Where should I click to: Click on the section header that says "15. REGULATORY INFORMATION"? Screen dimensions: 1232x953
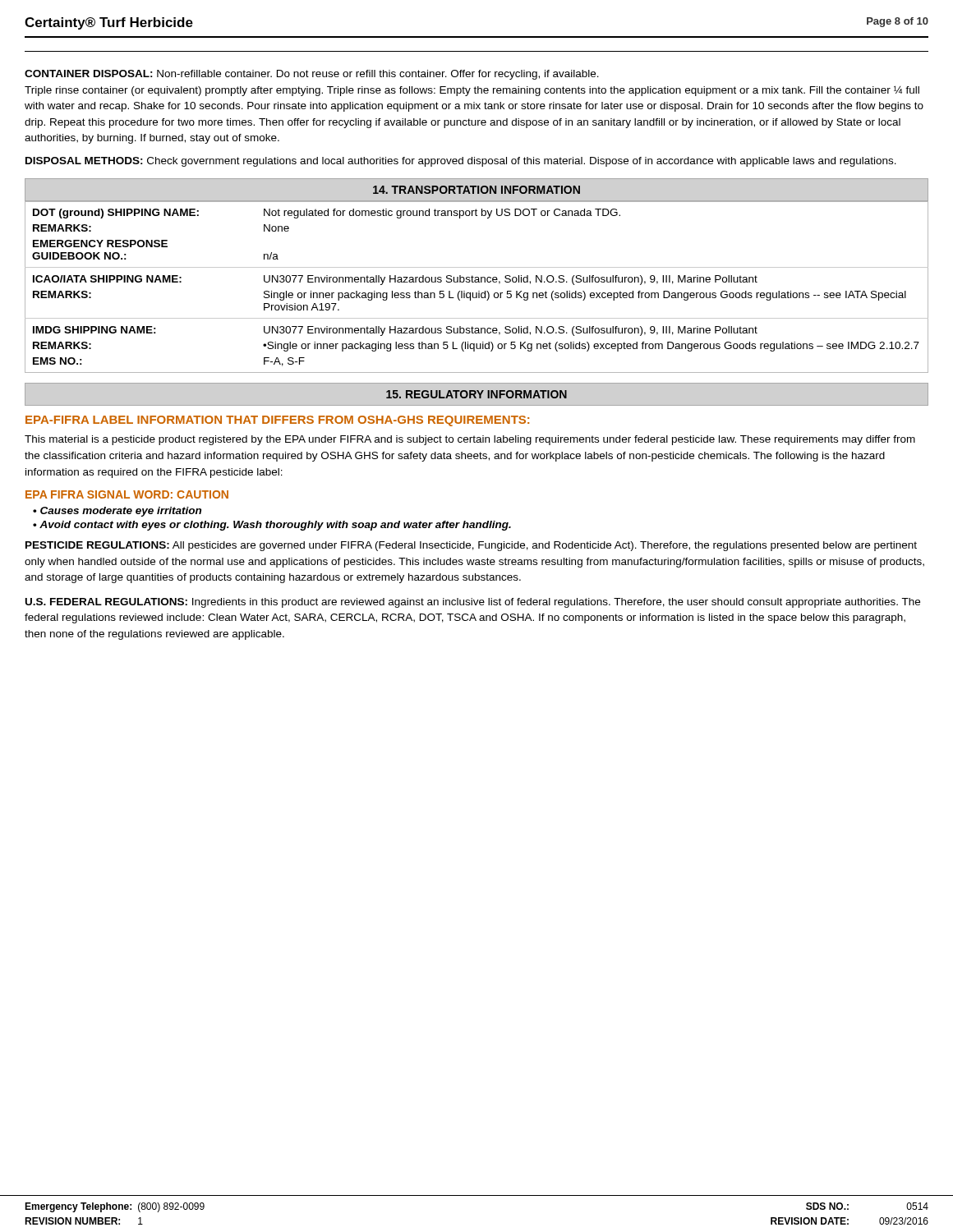pos(476,395)
